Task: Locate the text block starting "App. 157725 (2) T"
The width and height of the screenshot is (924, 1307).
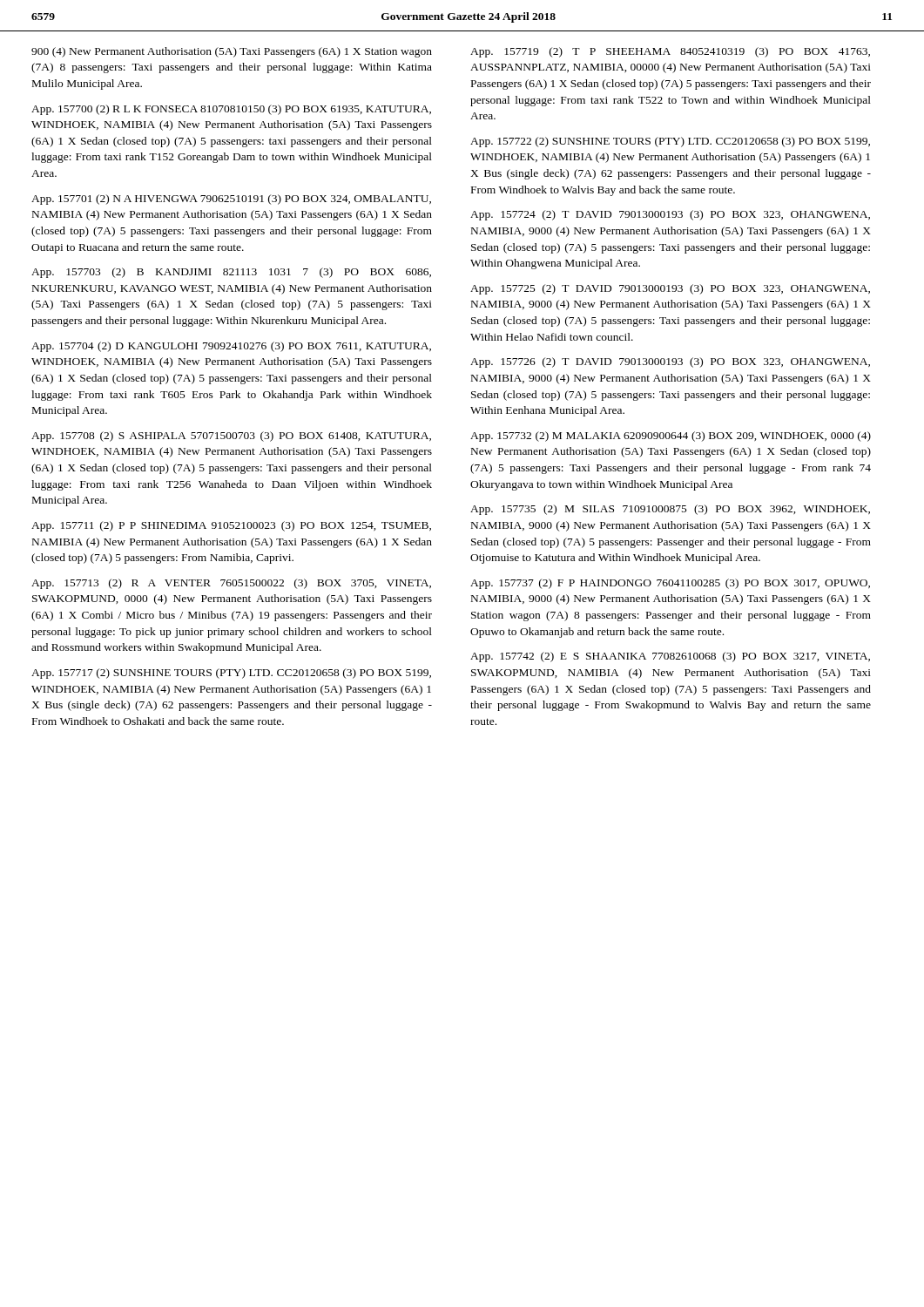Action: [671, 312]
